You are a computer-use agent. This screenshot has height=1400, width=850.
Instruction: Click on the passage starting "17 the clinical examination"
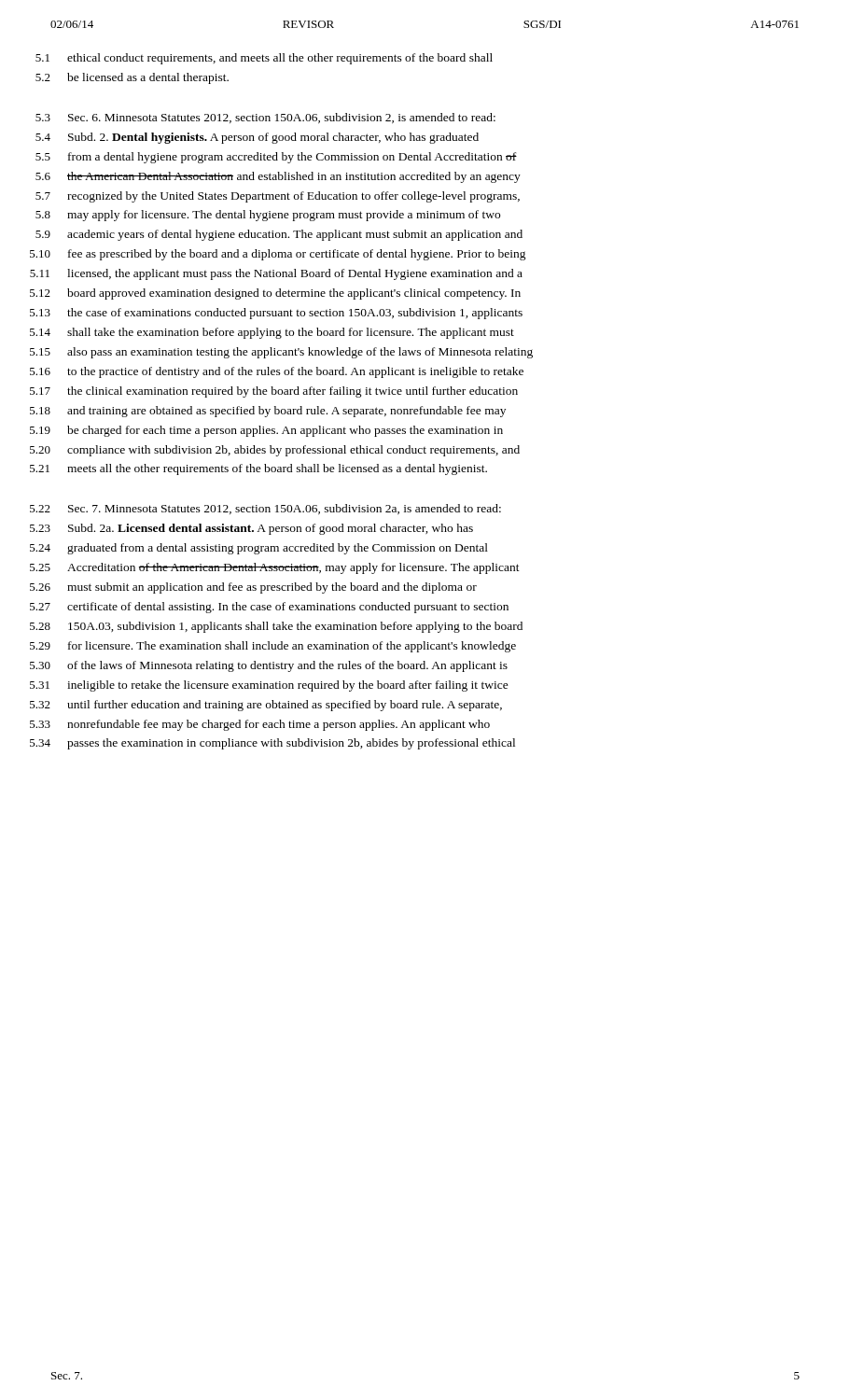coord(425,391)
